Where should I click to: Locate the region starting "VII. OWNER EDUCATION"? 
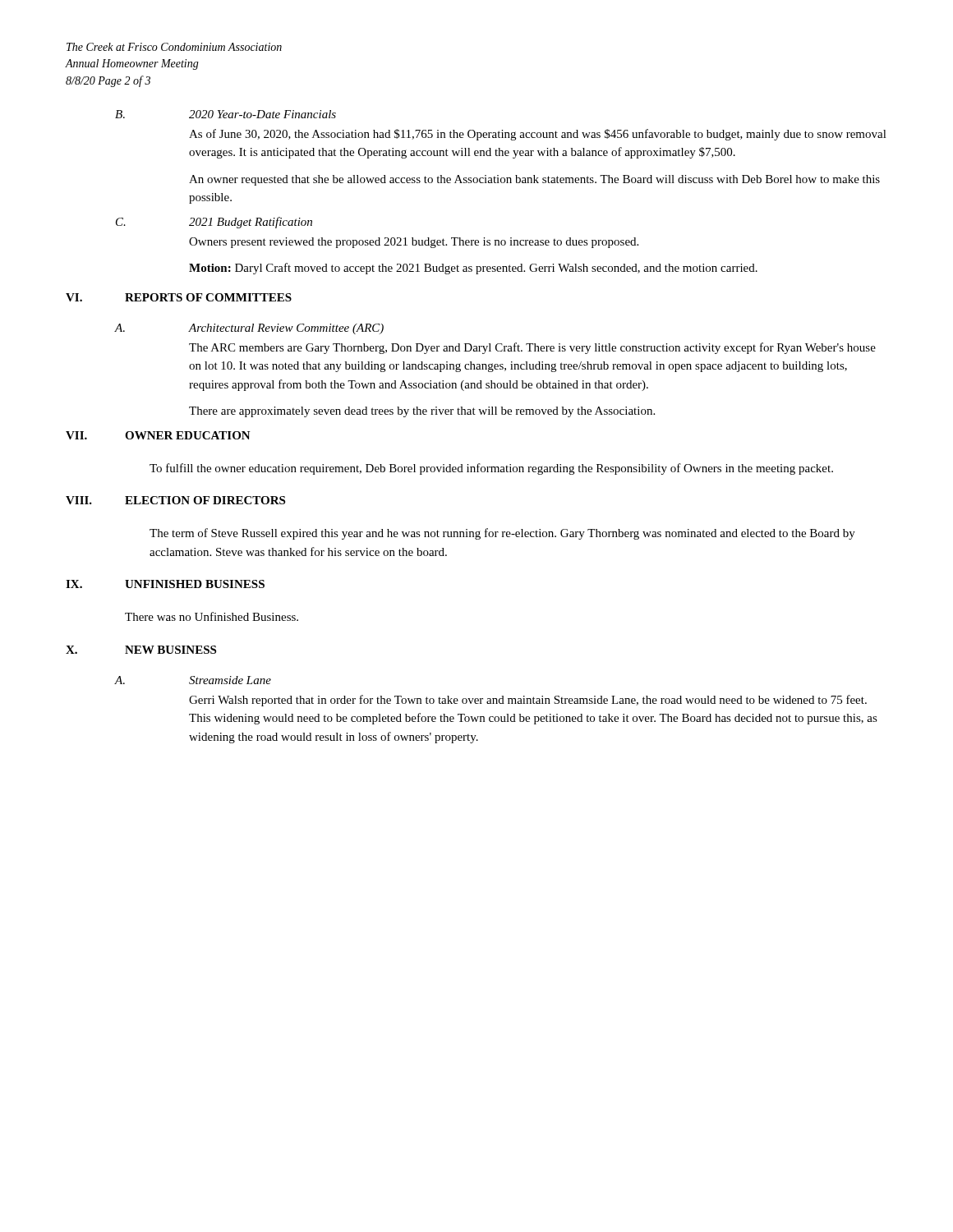click(x=158, y=436)
